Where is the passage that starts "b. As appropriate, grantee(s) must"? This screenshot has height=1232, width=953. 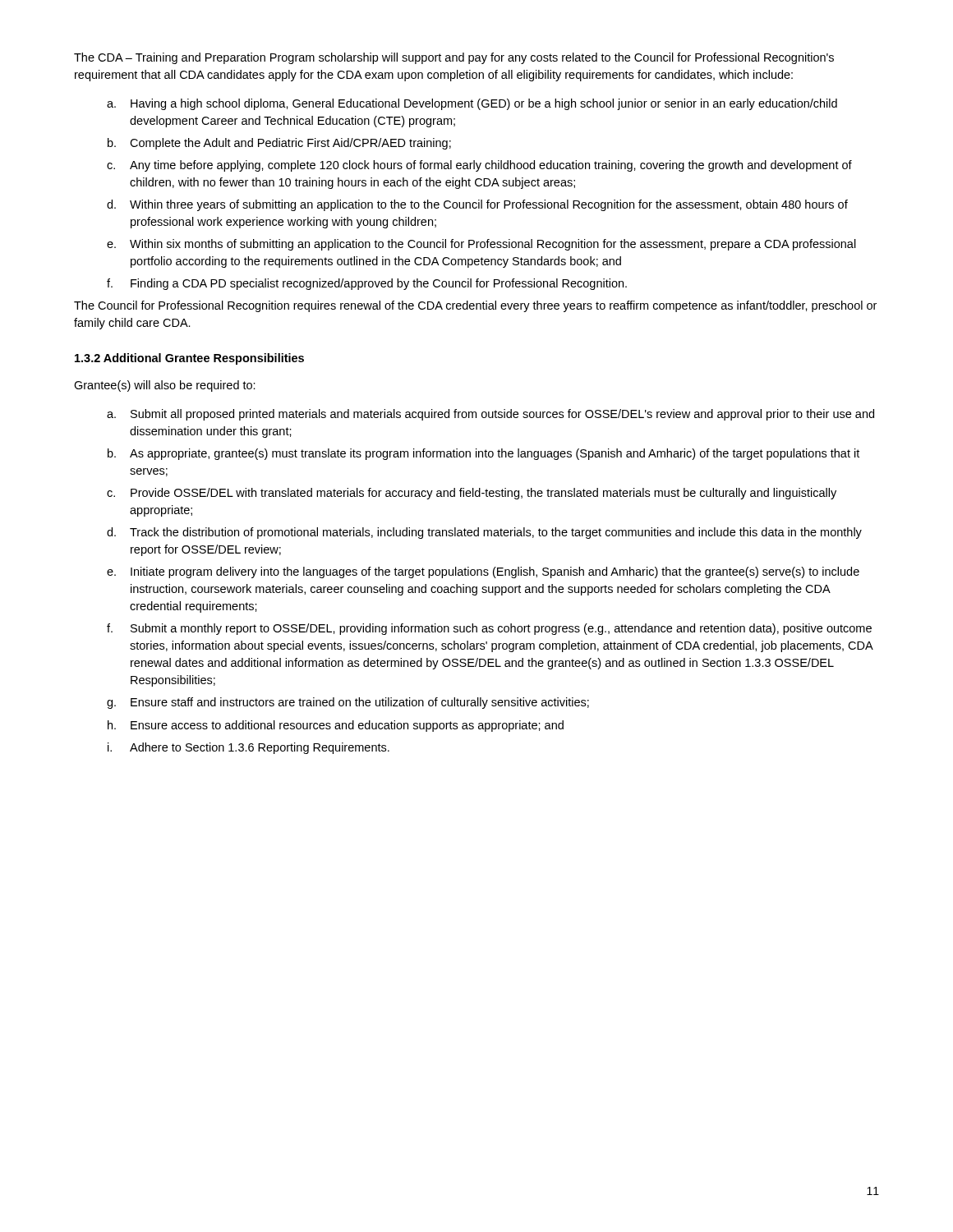493,463
